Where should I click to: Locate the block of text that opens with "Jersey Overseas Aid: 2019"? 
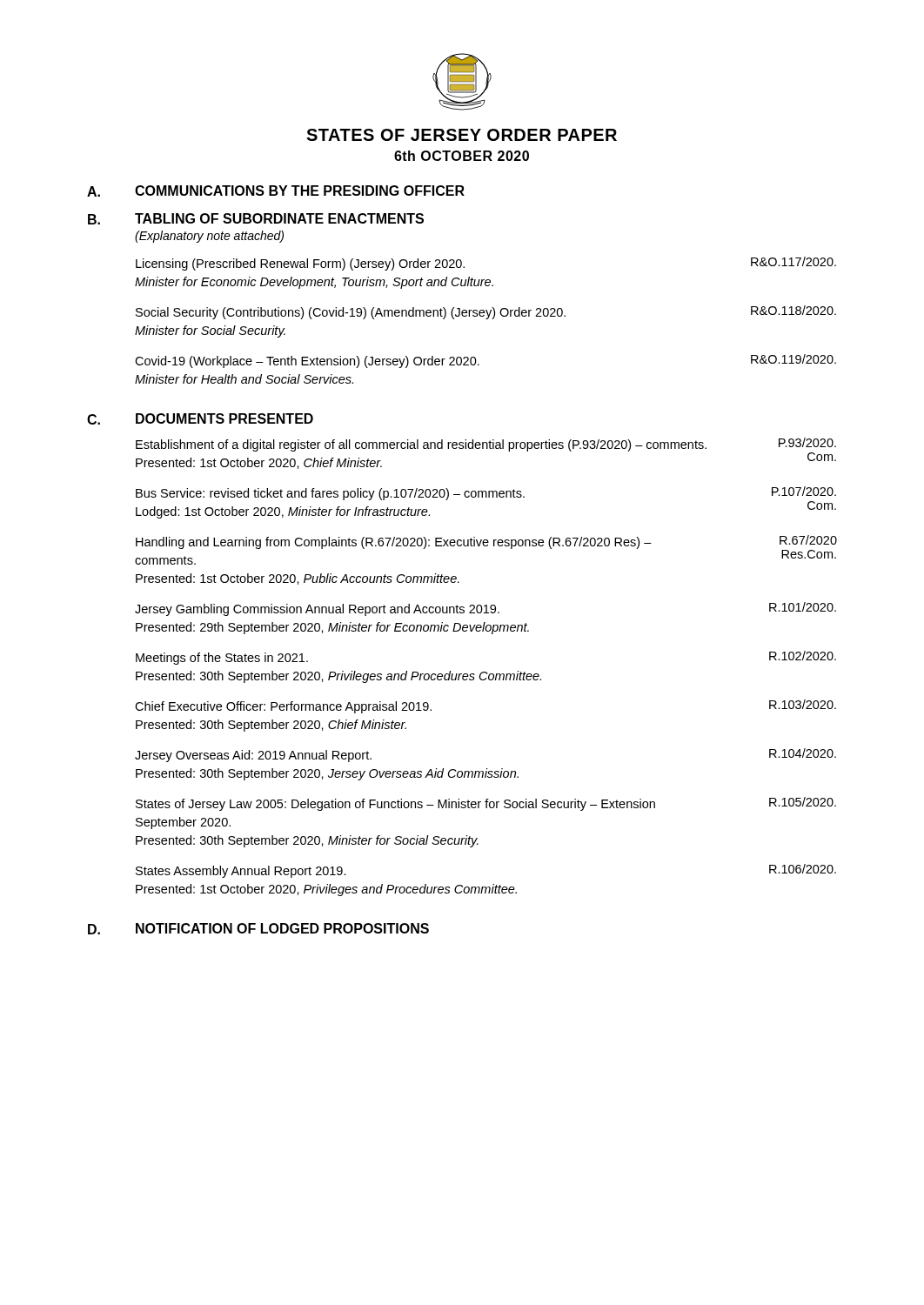tap(328, 765)
